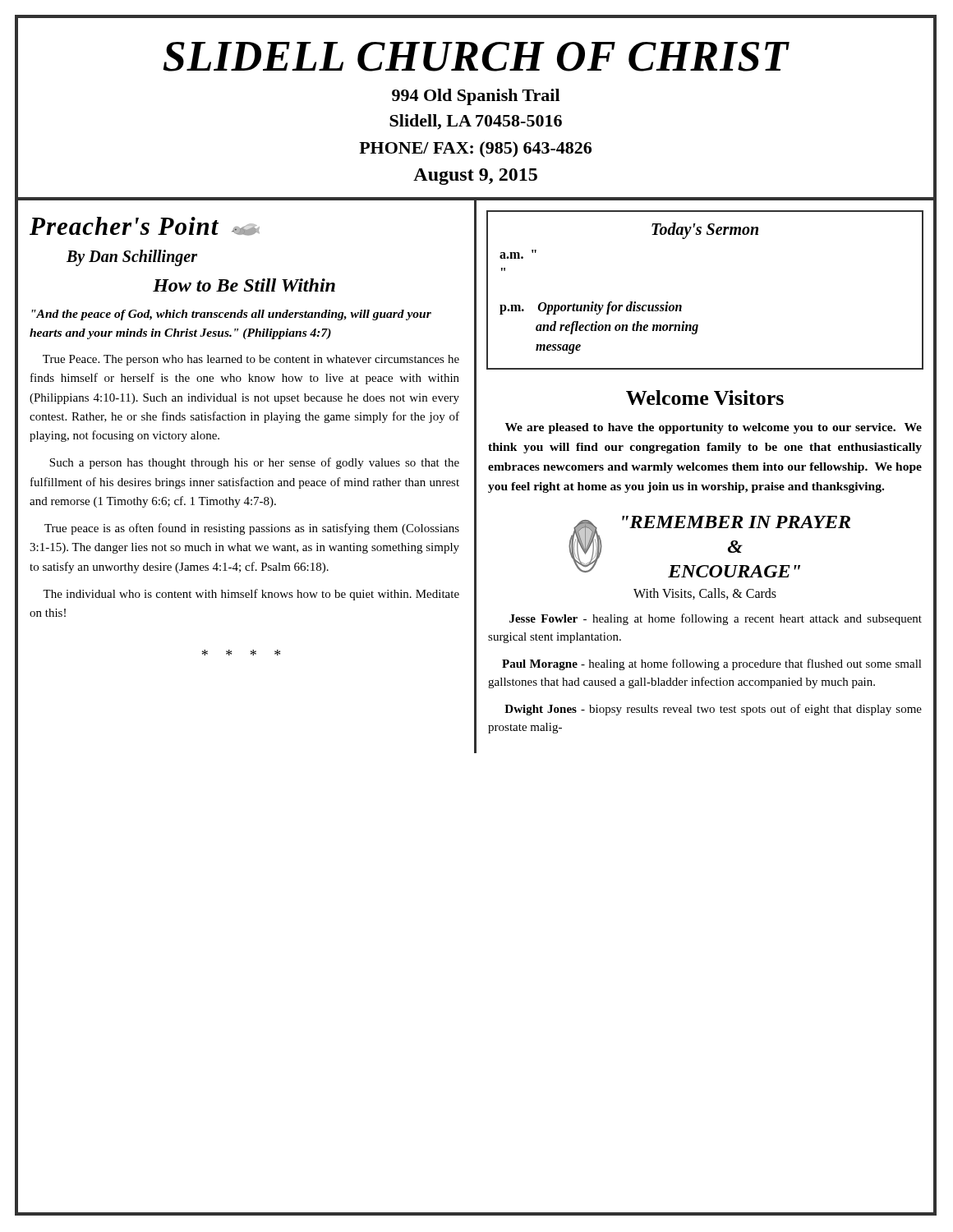Locate the block starting "Dwight Jones - biopsy results reveal two test"
This screenshot has height=1232, width=953.
[705, 718]
